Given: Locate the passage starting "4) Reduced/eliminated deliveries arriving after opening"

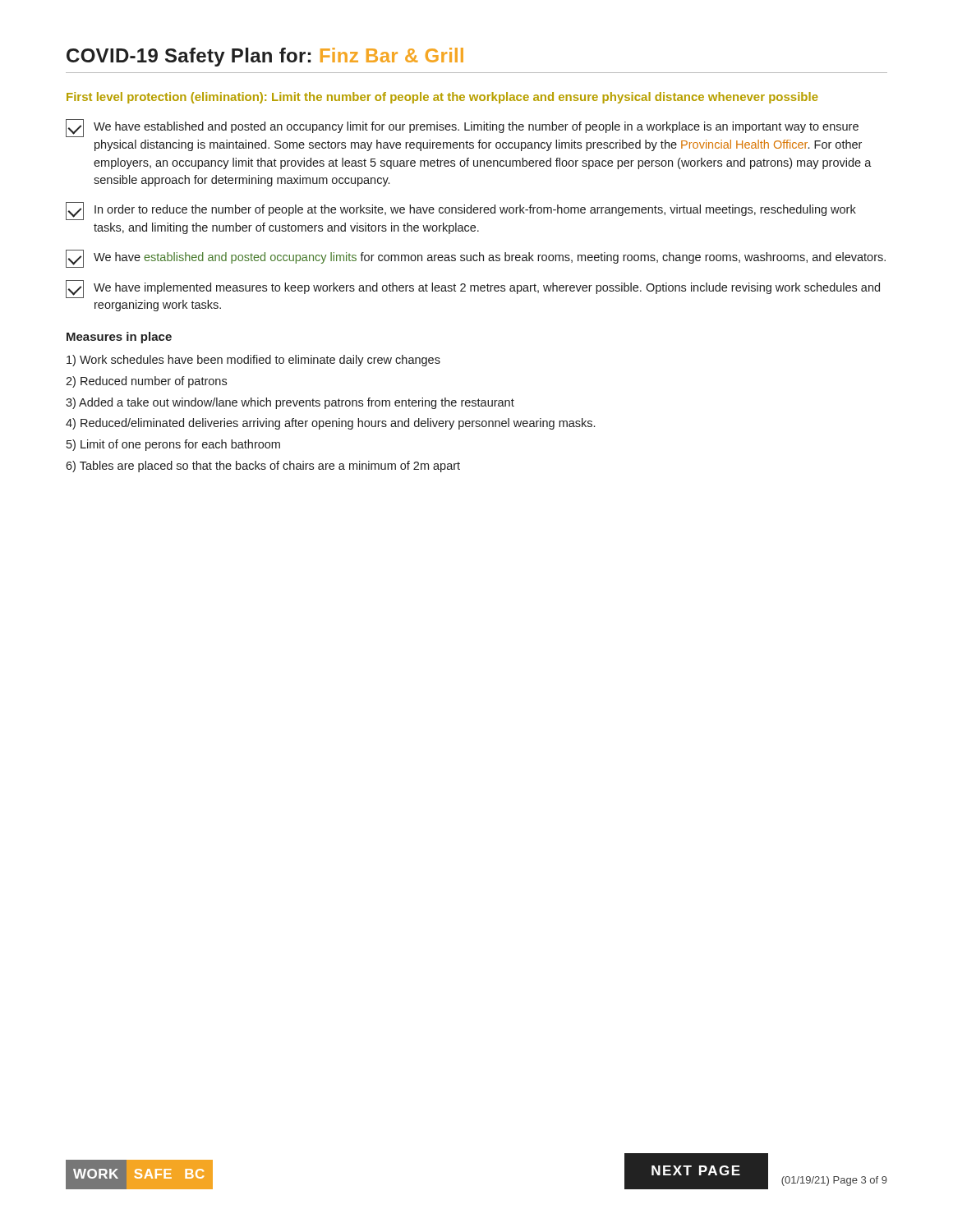Looking at the screenshot, I should click(331, 423).
